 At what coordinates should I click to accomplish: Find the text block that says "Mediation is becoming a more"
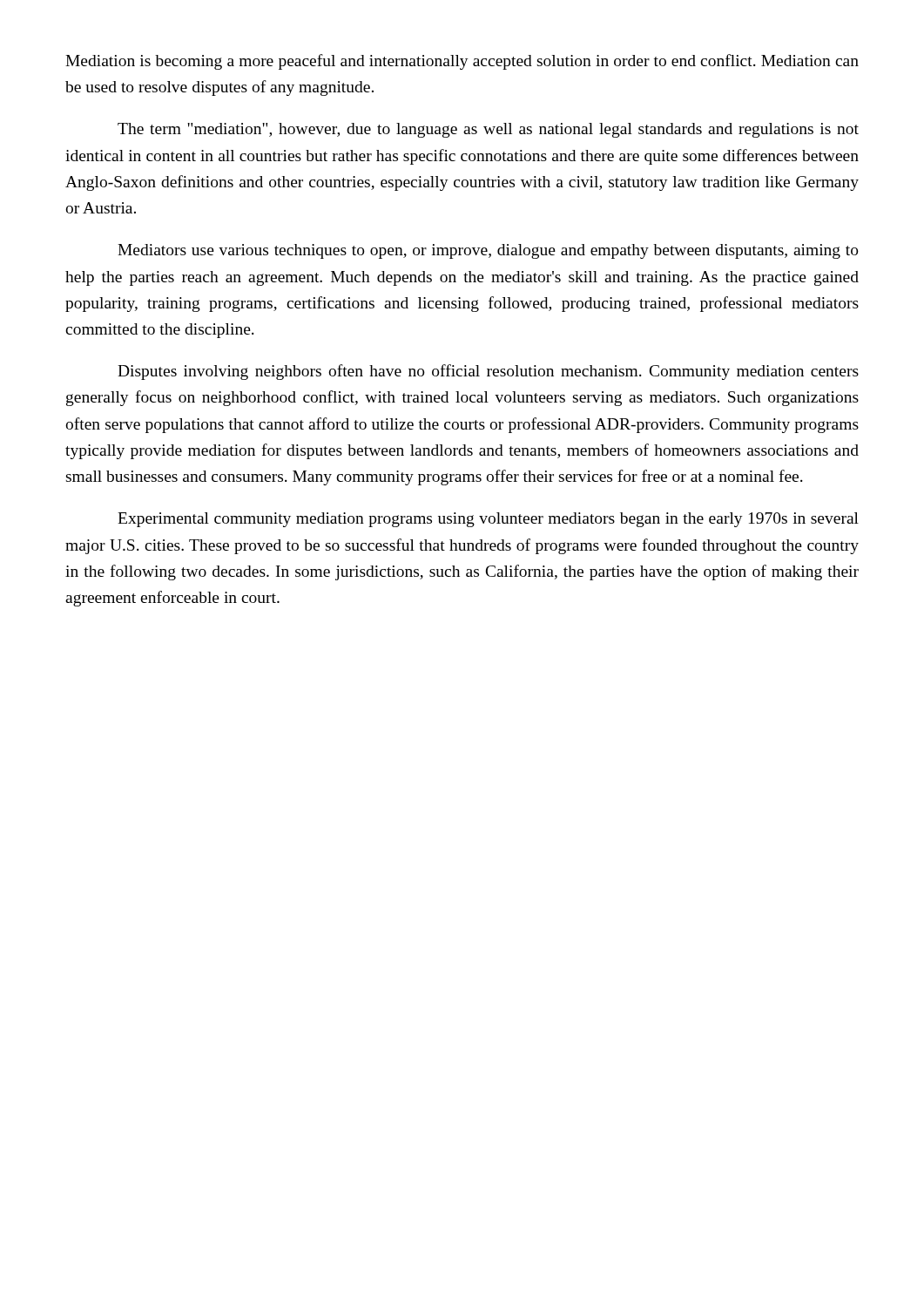pyautogui.click(x=462, y=74)
